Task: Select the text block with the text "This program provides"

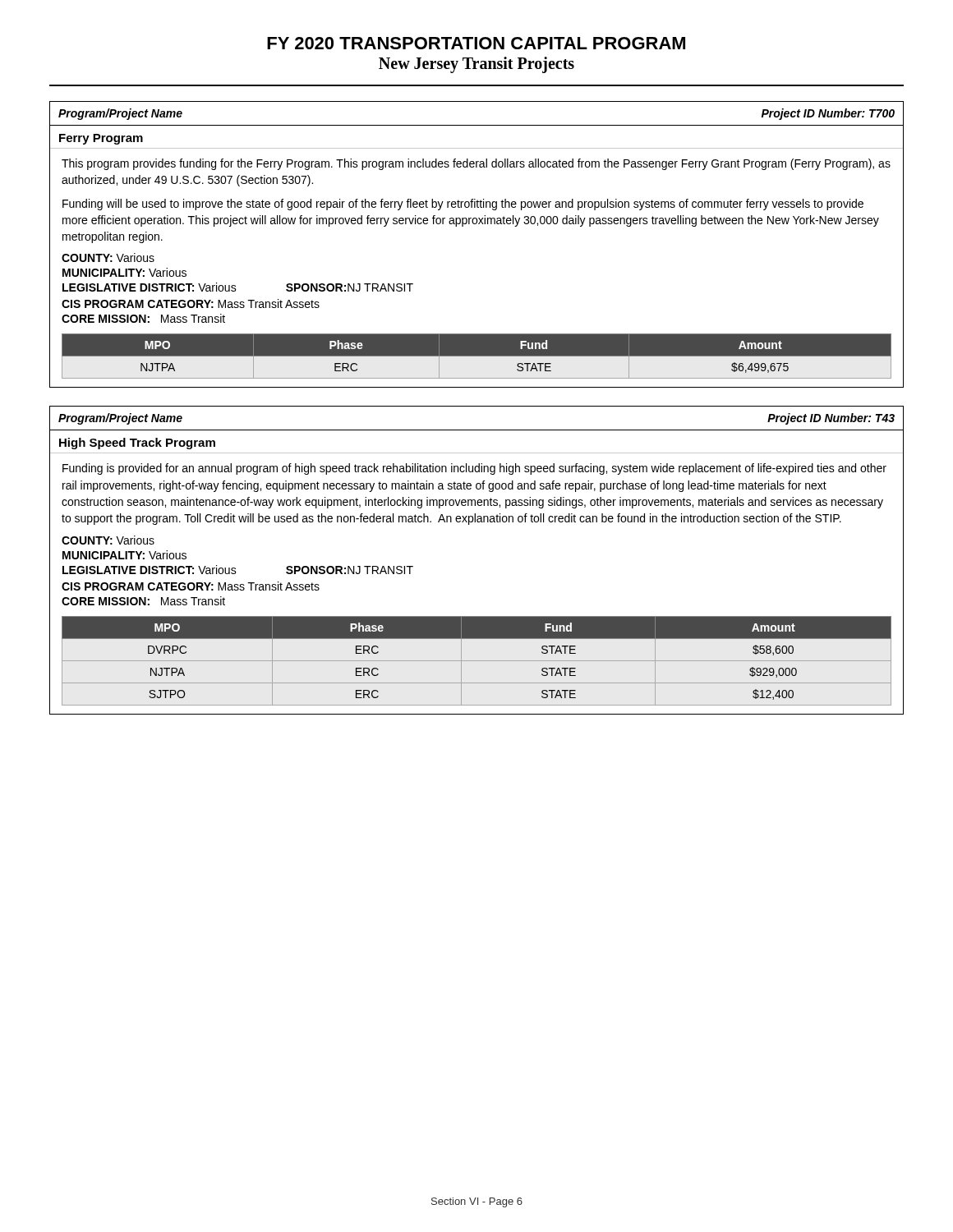Action: coord(476,200)
